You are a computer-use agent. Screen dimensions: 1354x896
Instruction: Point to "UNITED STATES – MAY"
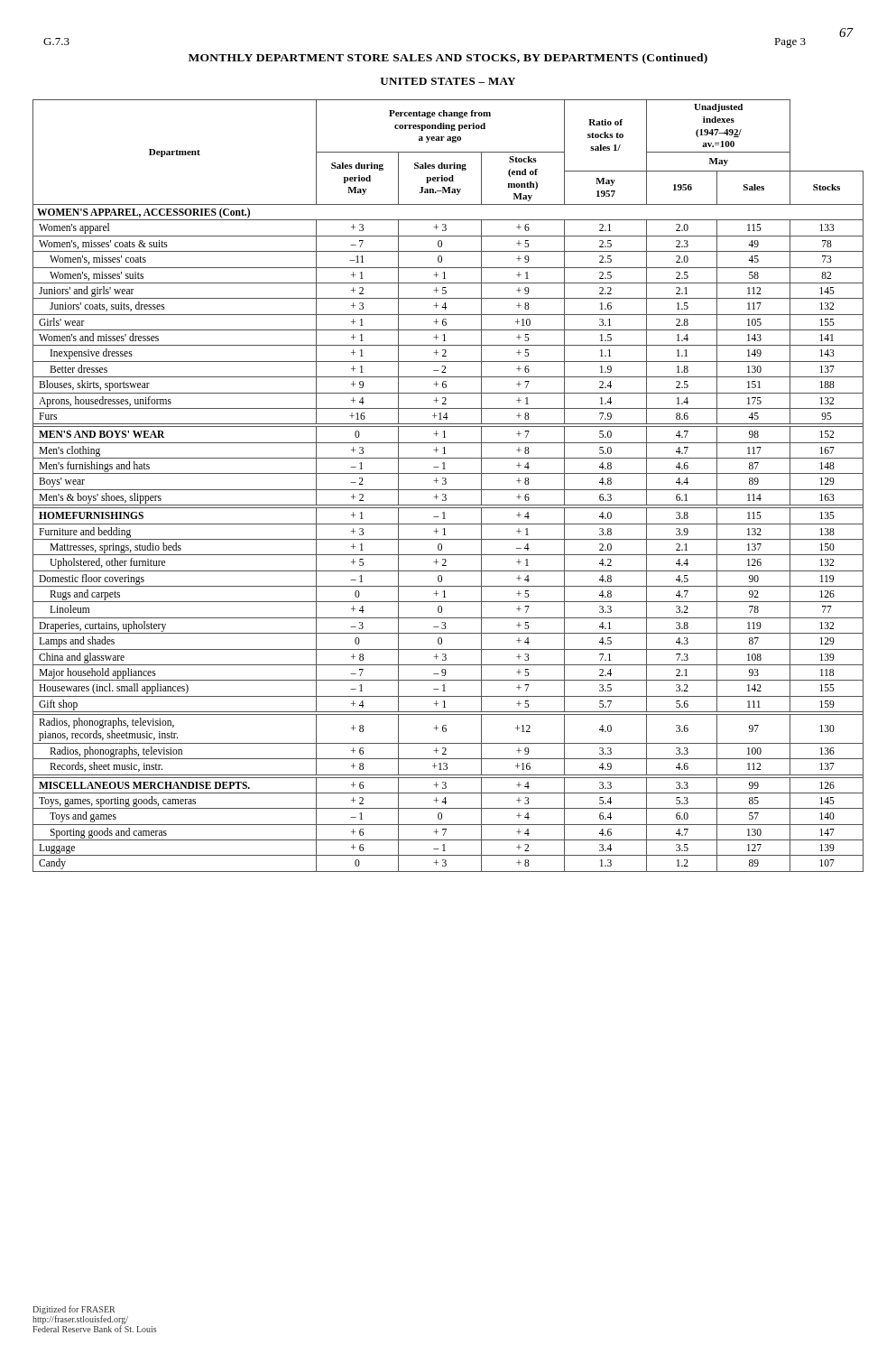[x=448, y=81]
